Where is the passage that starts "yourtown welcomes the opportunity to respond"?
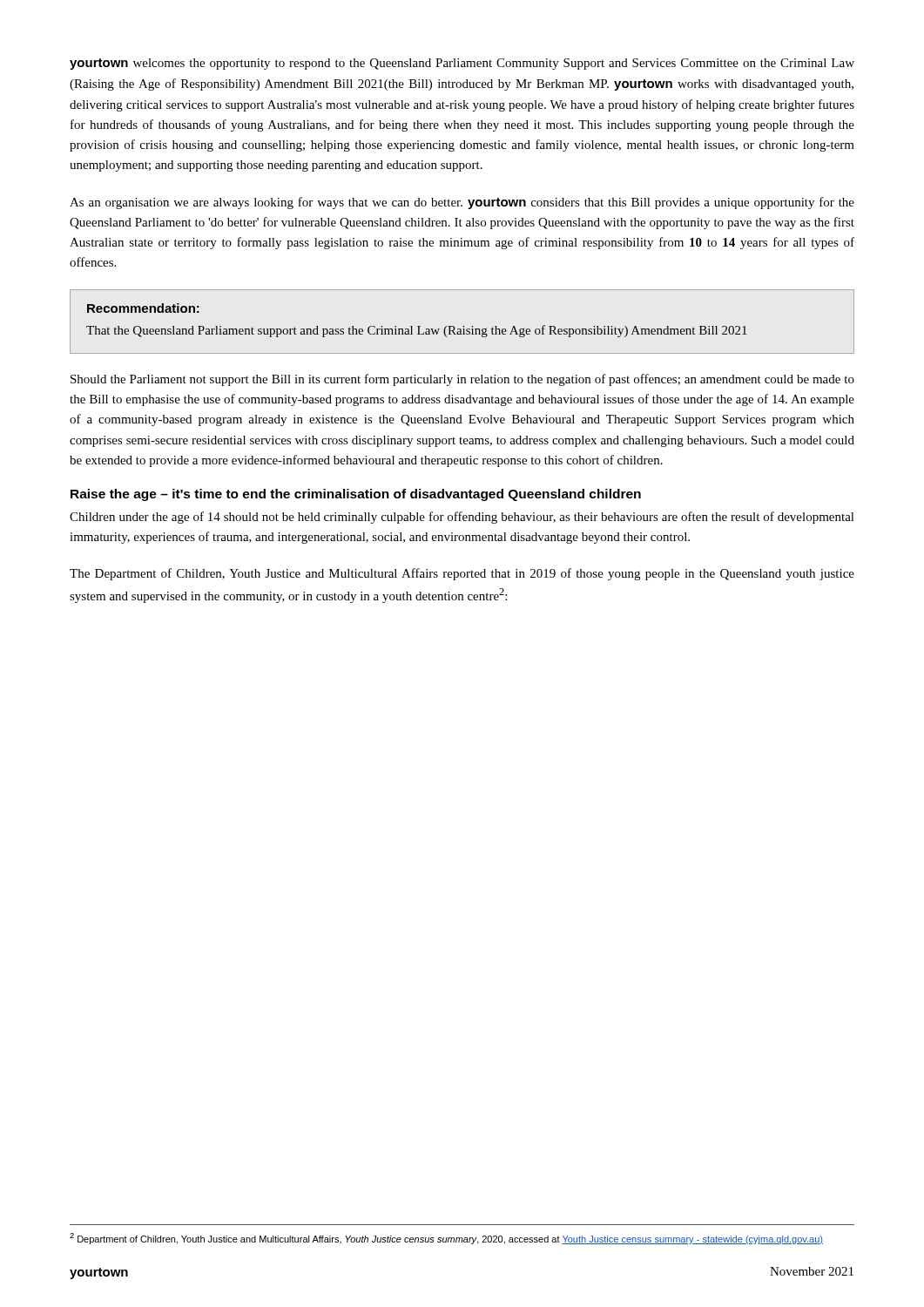 (x=462, y=113)
